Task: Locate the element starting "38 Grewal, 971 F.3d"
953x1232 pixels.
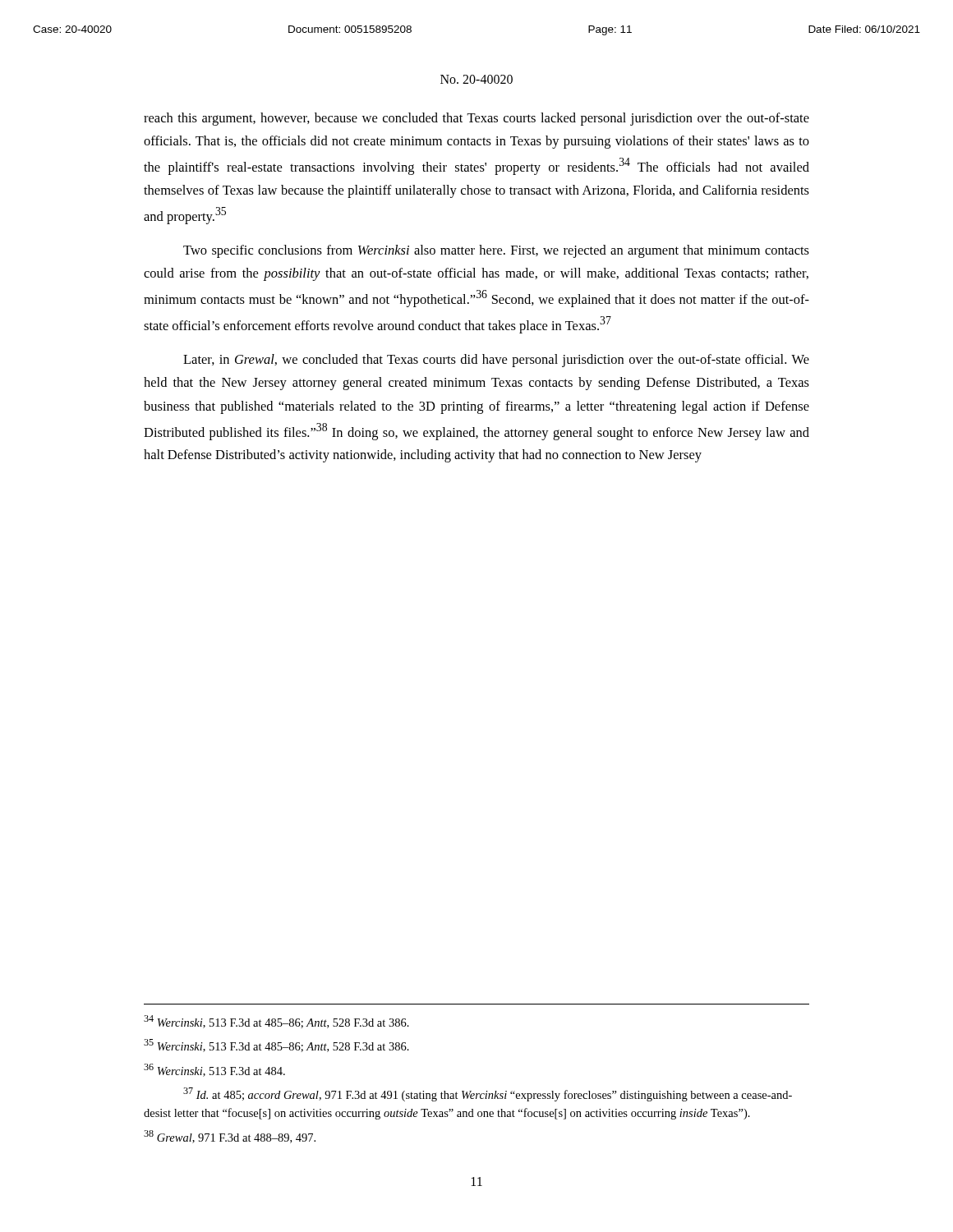Action: click(x=230, y=1136)
